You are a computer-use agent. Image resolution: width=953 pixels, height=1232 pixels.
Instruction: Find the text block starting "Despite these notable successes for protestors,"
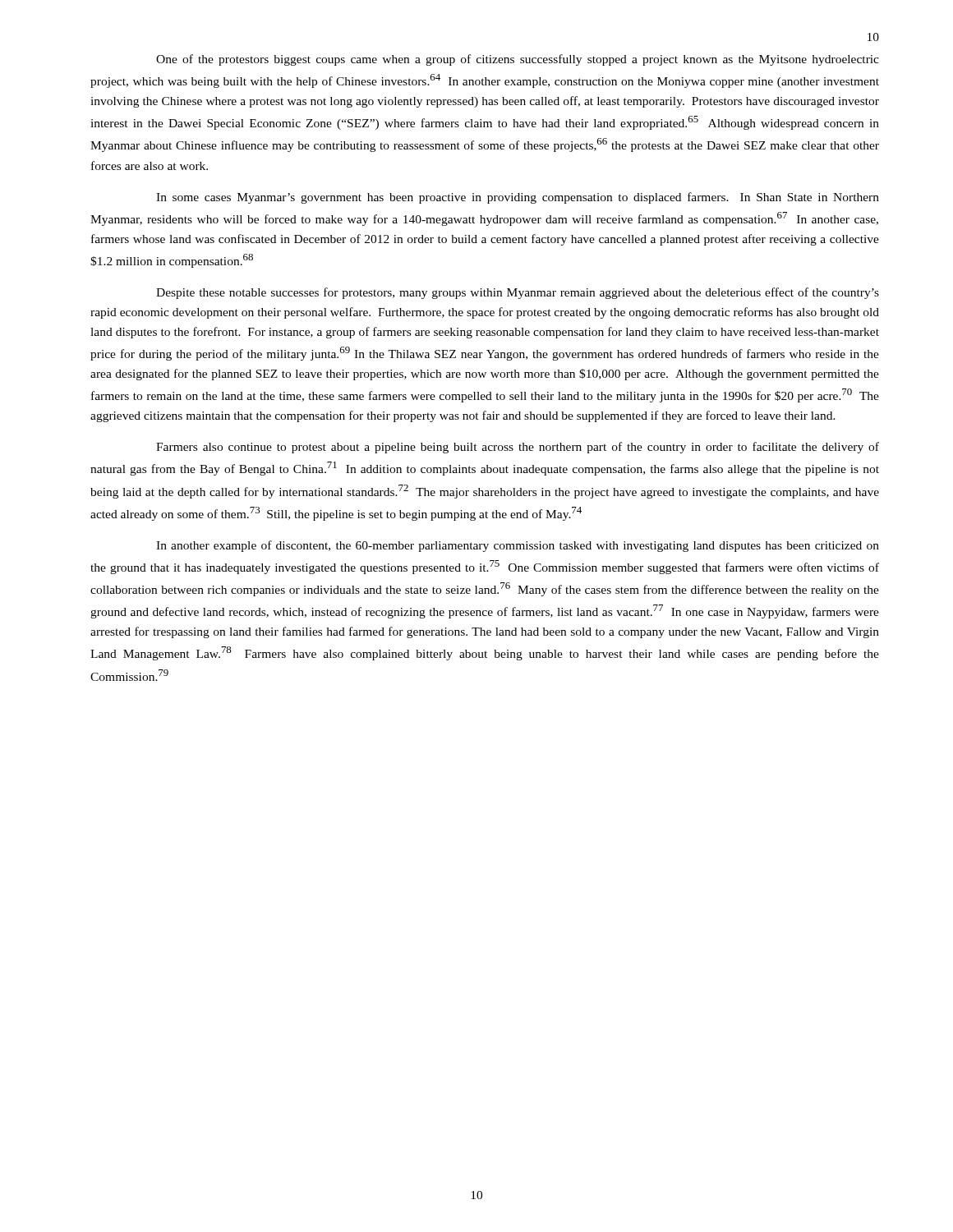[x=485, y=354]
